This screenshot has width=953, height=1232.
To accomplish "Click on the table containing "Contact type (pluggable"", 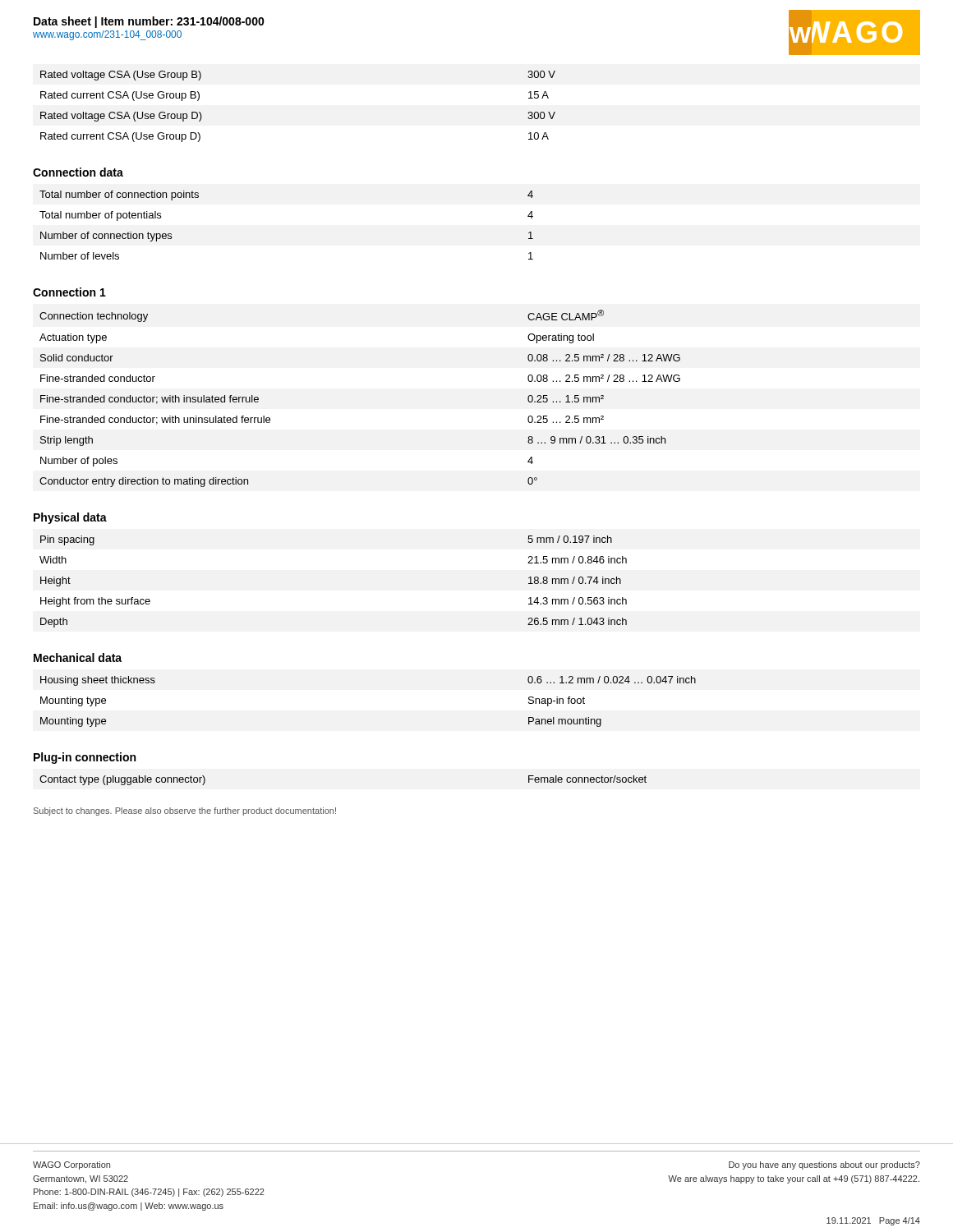I will pos(476,779).
